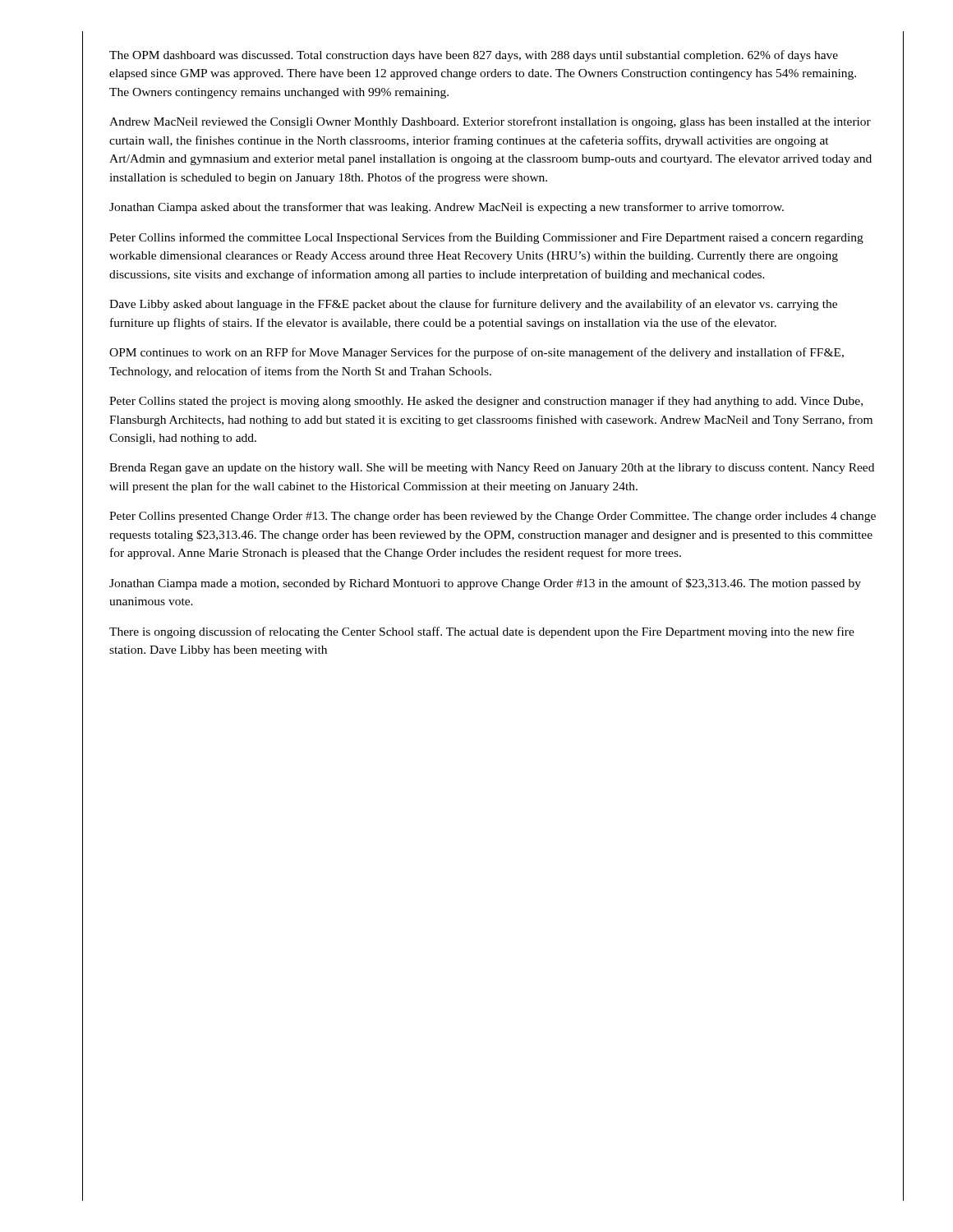Select the text block with the text "Peter Collins stated the project is moving along"
953x1232 pixels.
[x=491, y=419]
